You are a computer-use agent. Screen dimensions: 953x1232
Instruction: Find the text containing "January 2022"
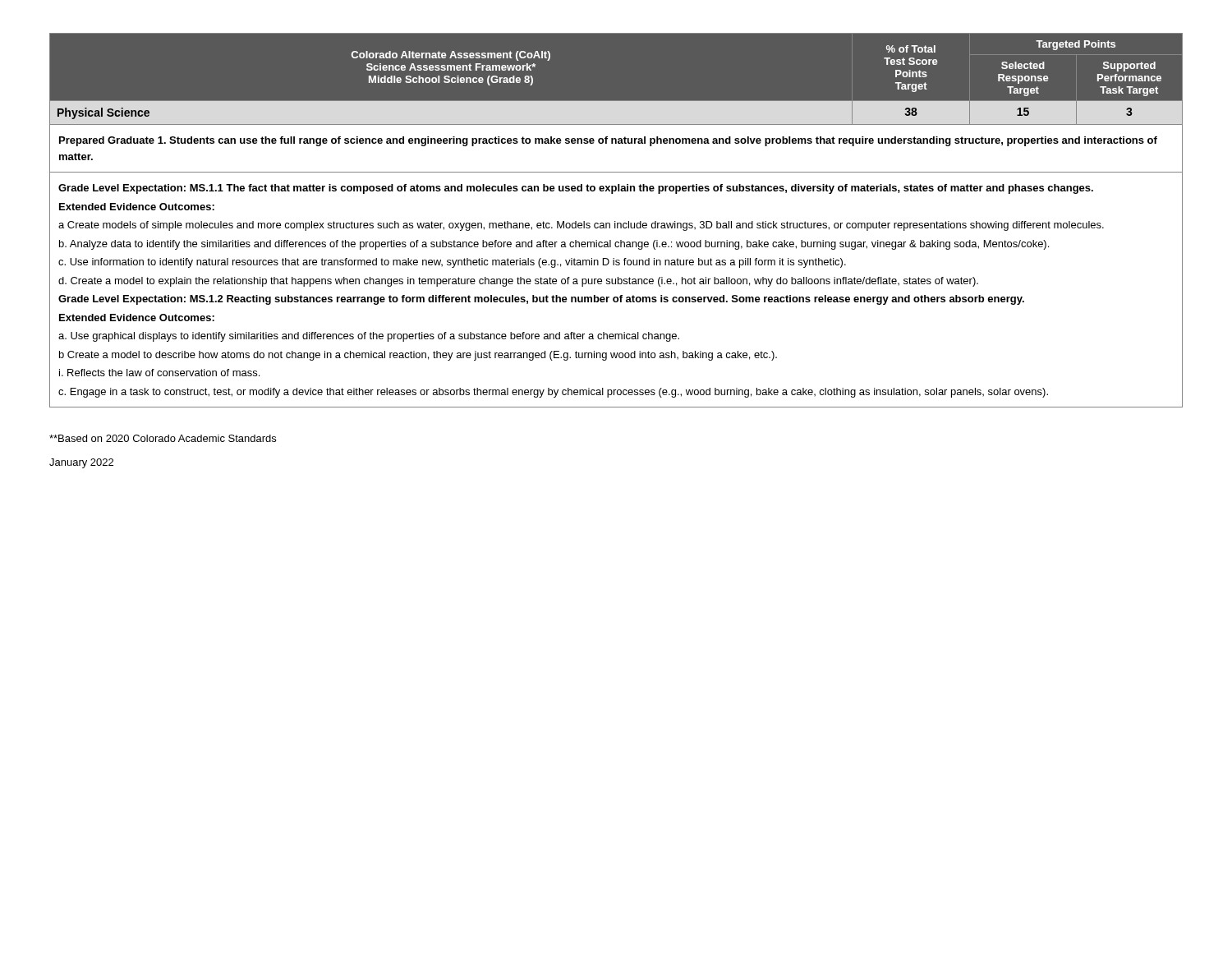point(82,462)
